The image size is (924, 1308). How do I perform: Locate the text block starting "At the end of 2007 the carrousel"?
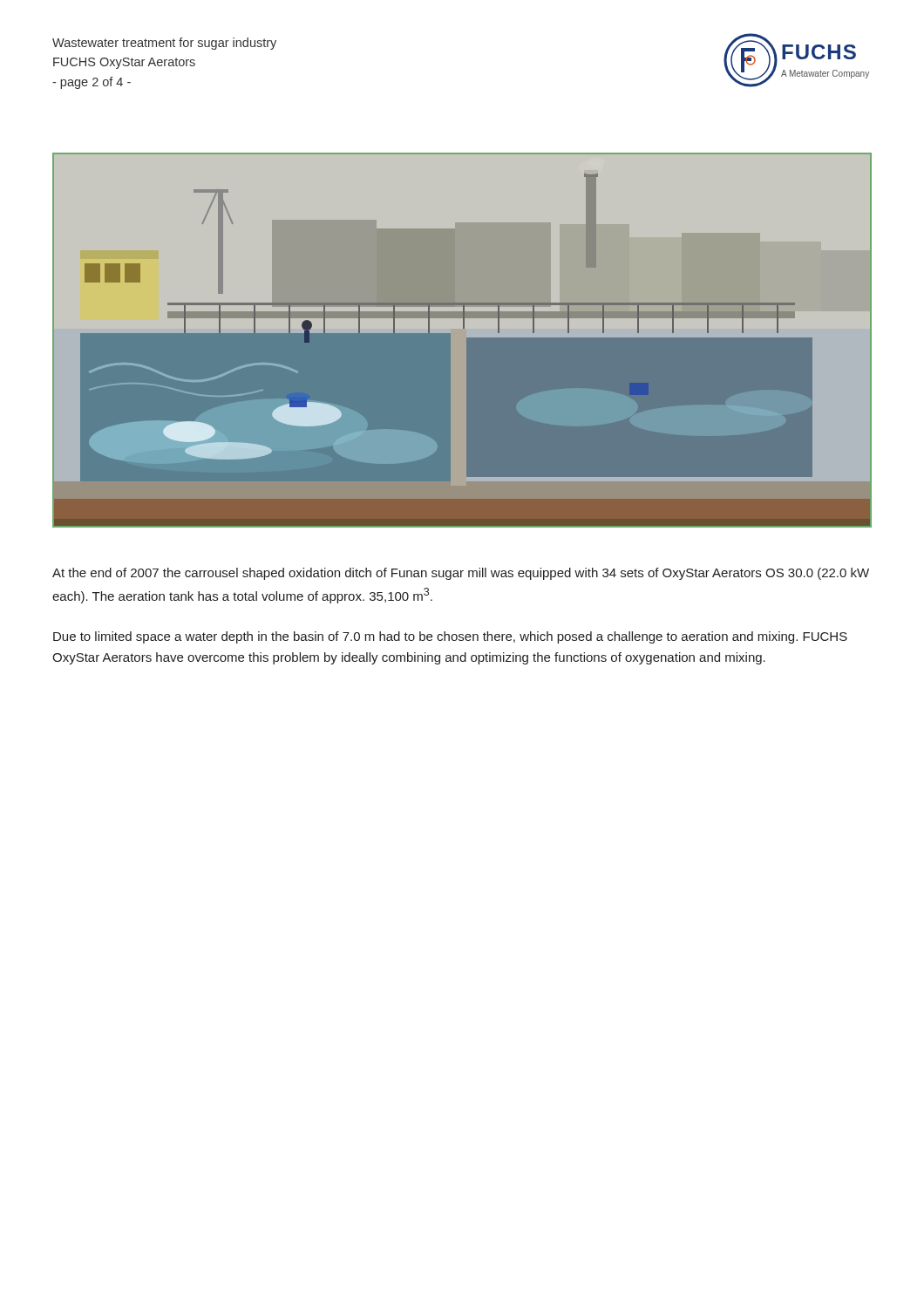[x=461, y=584]
